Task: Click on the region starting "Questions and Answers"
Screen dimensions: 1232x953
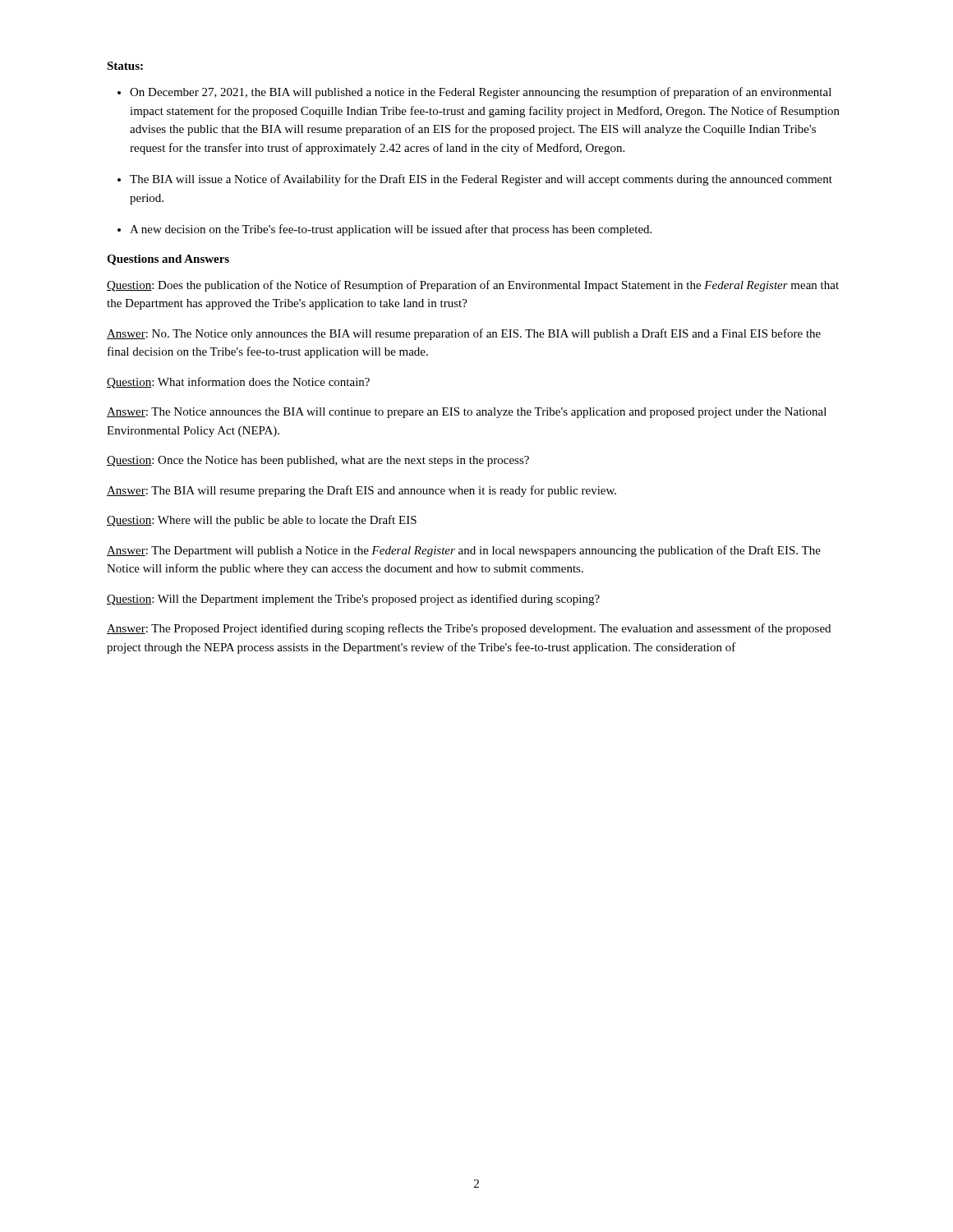Action: pos(168,258)
